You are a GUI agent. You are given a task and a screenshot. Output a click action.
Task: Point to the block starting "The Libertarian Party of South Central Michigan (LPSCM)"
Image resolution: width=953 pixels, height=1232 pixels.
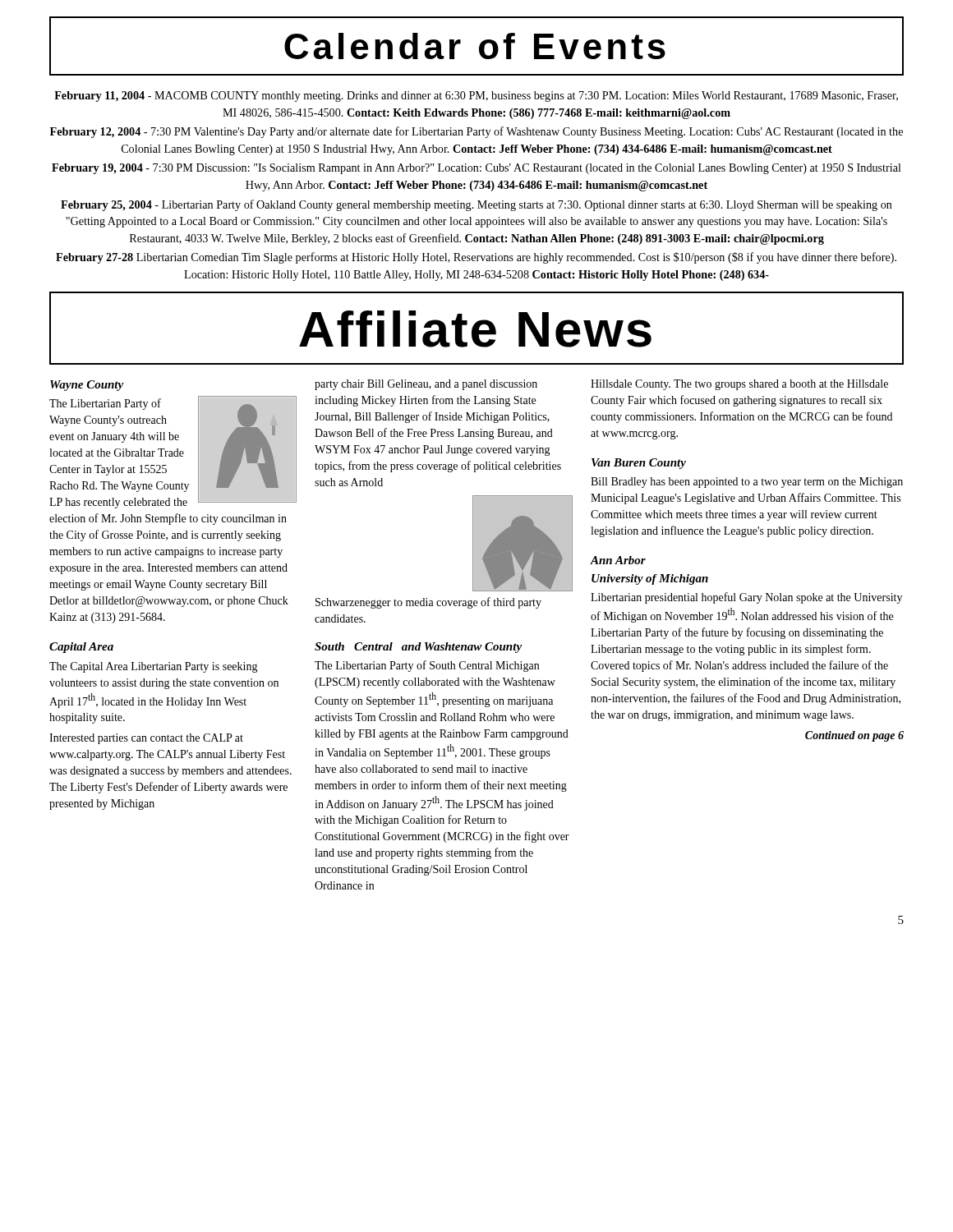[444, 776]
